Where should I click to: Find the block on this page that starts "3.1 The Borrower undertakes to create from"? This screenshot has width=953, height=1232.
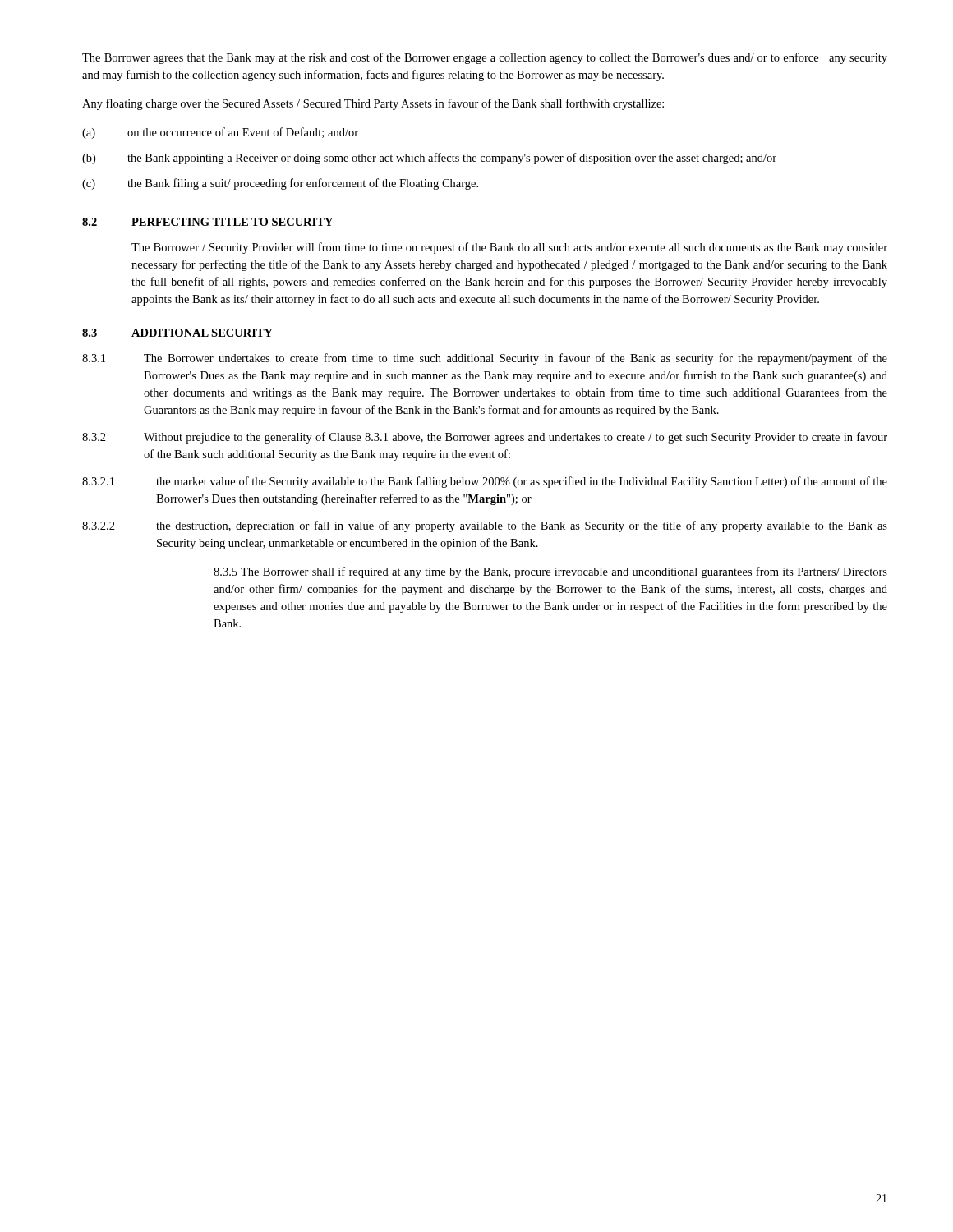tap(485, 385)
